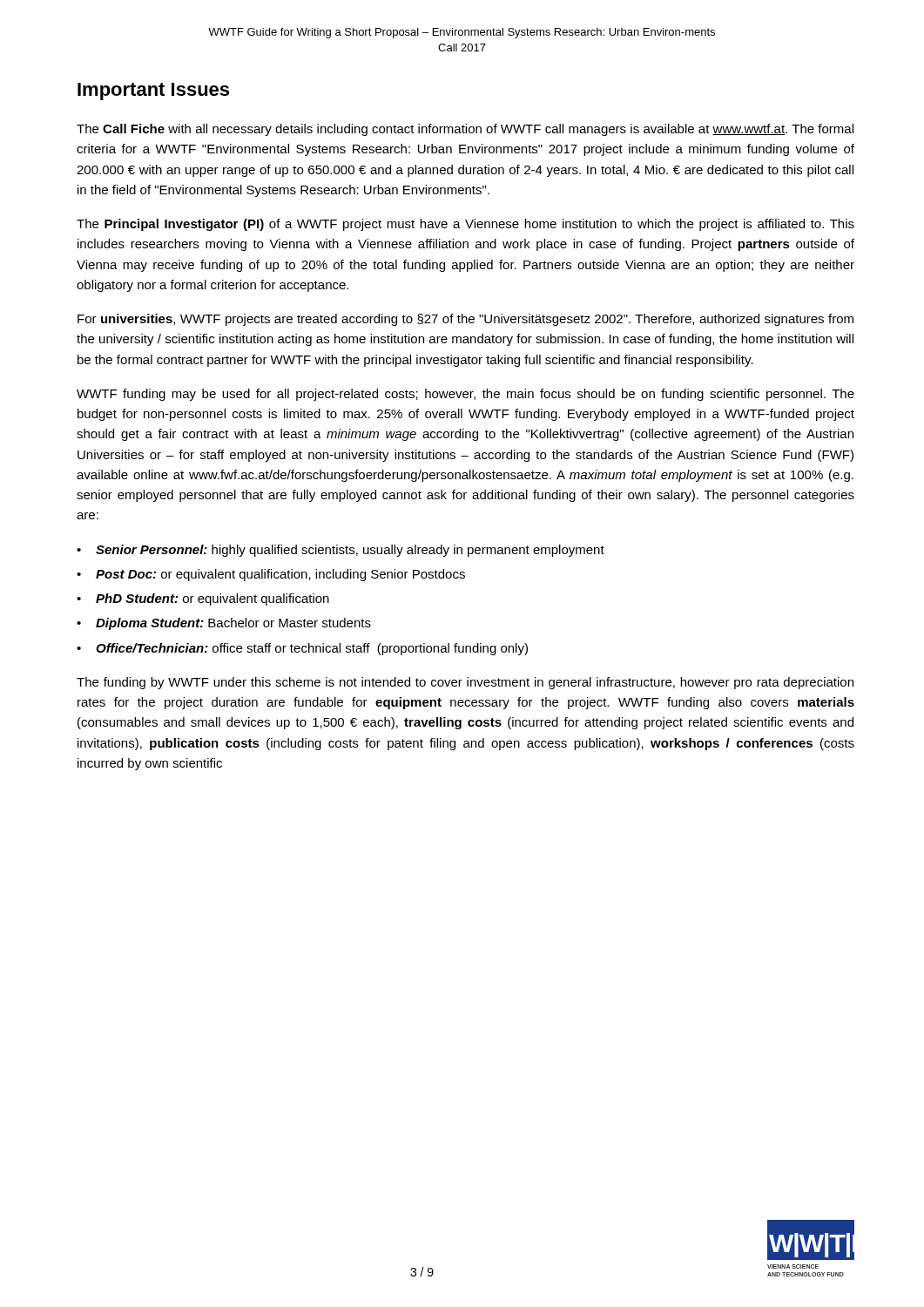Click a logo
The width and height of the screenshot is (924, 1307).
coord(811,1249)
